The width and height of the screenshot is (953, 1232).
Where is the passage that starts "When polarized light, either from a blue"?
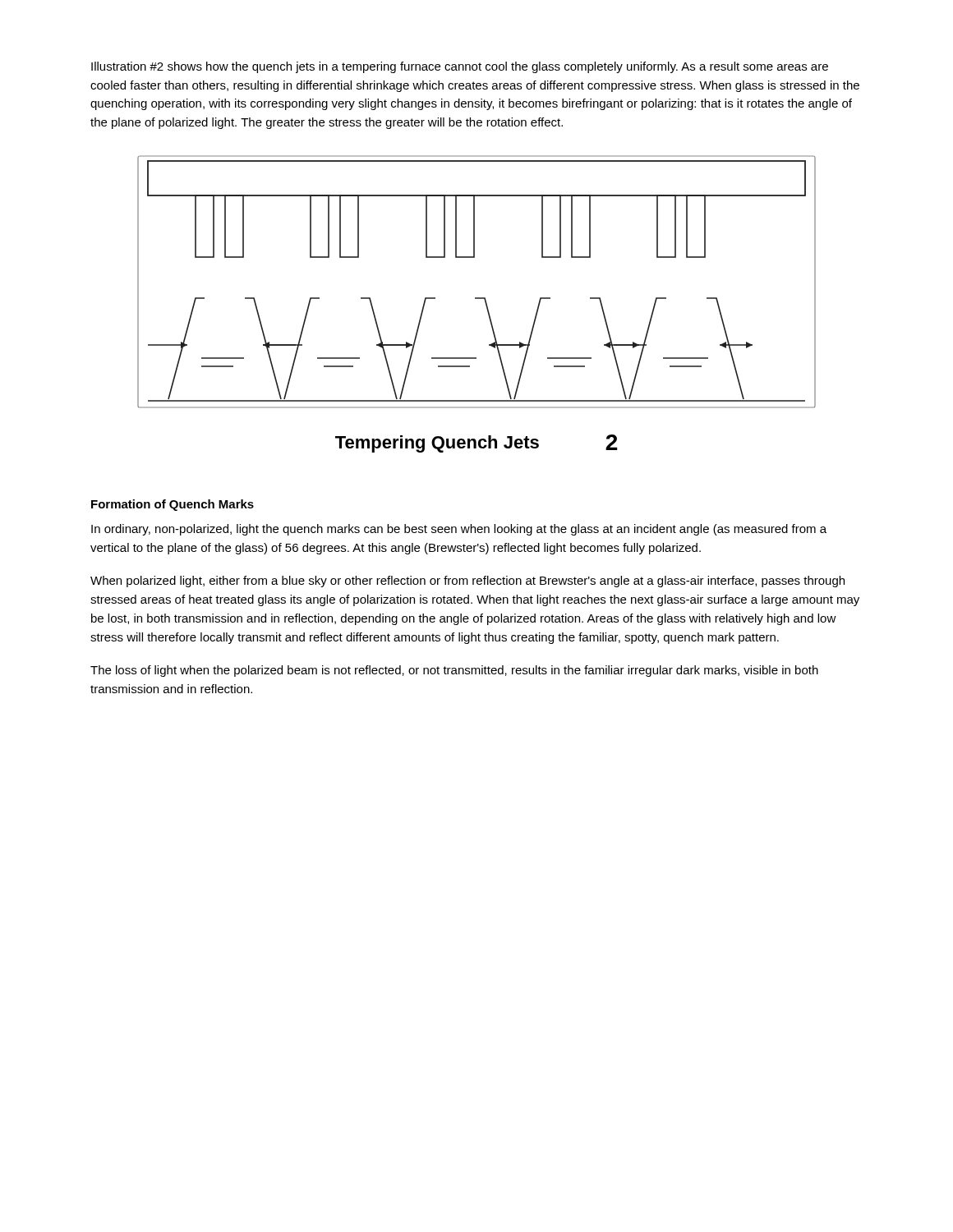[475, 608]
